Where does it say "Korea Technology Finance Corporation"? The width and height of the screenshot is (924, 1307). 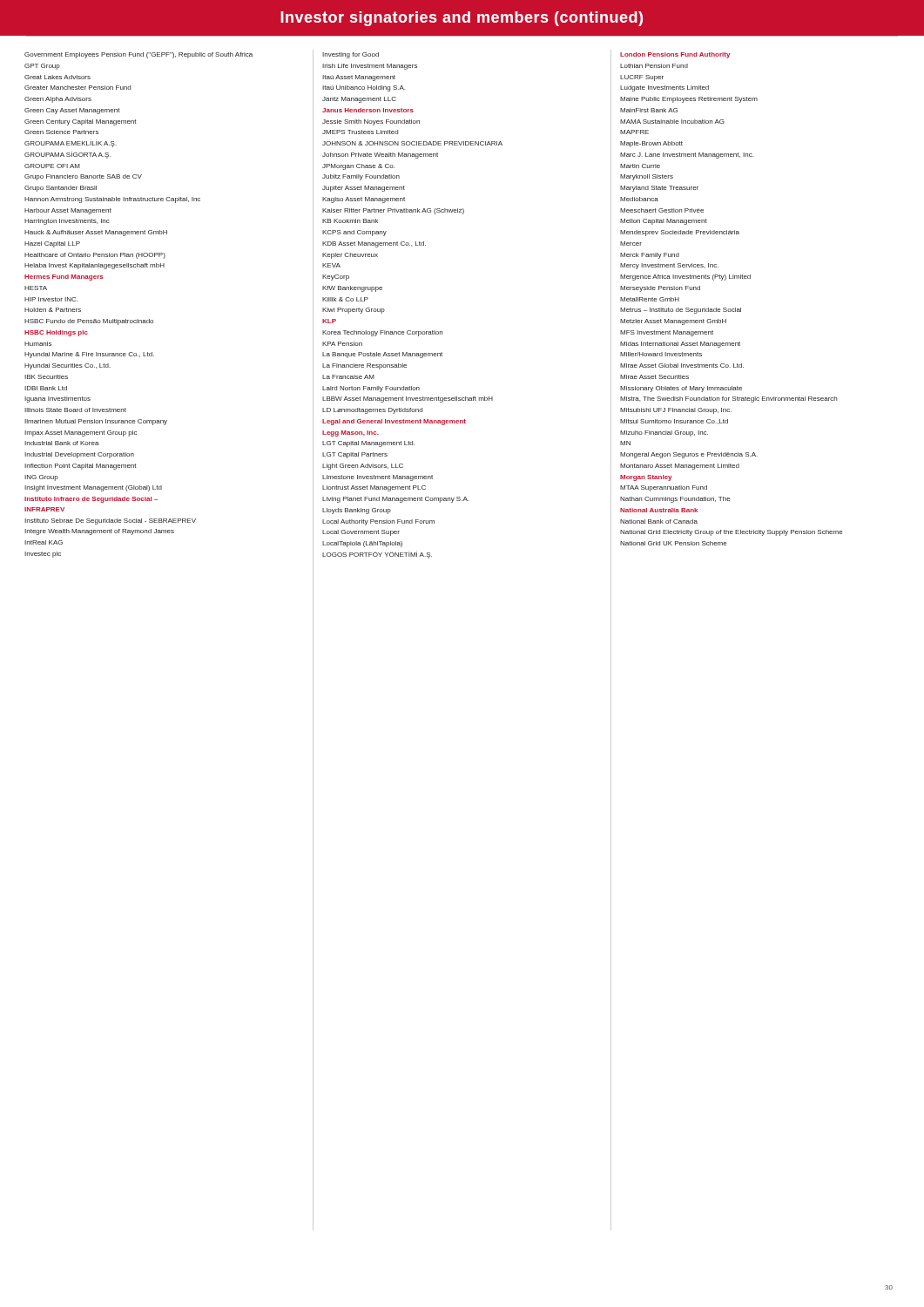coord(383,332)
